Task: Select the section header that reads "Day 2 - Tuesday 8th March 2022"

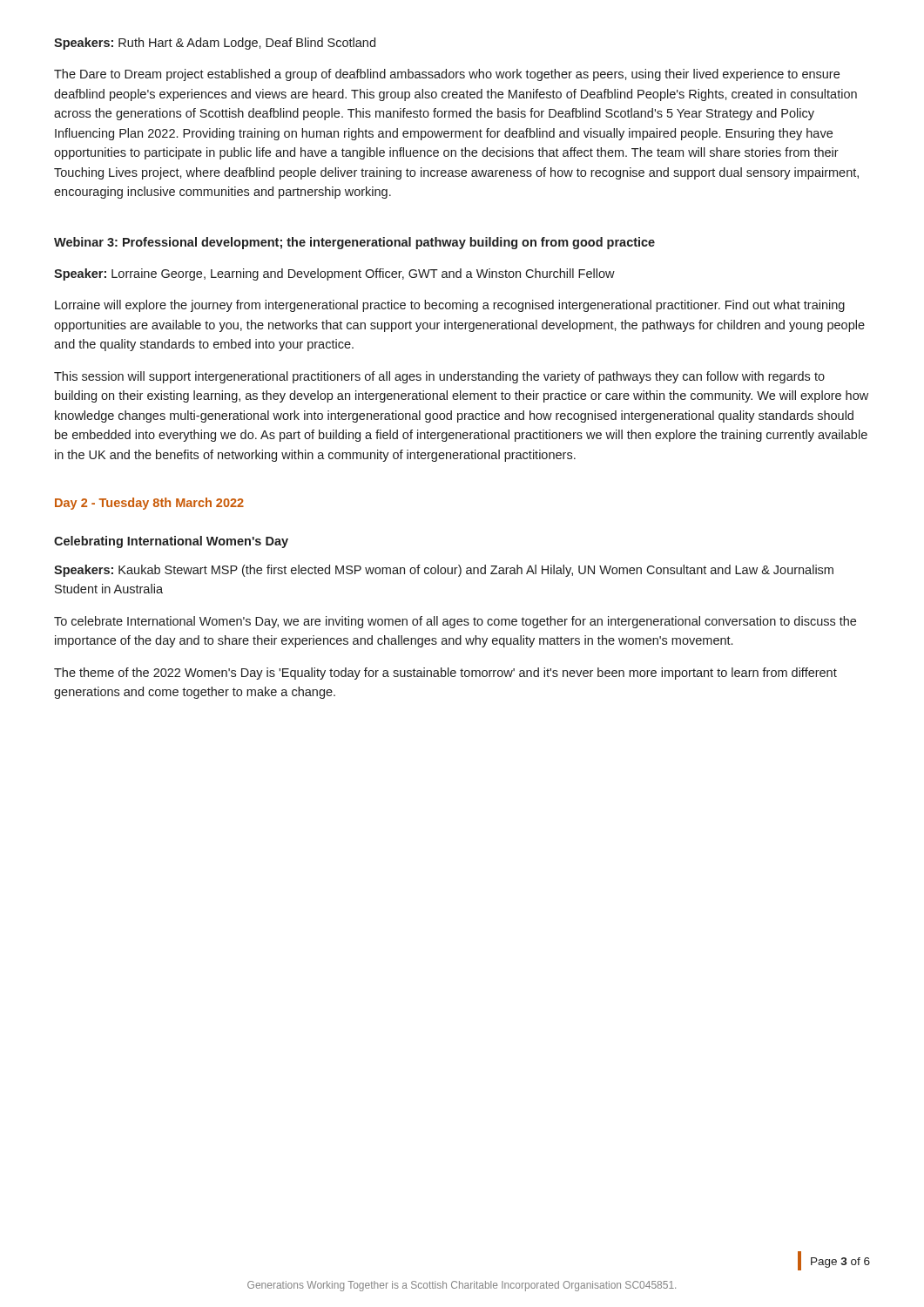Action: (x=149, y=503)
